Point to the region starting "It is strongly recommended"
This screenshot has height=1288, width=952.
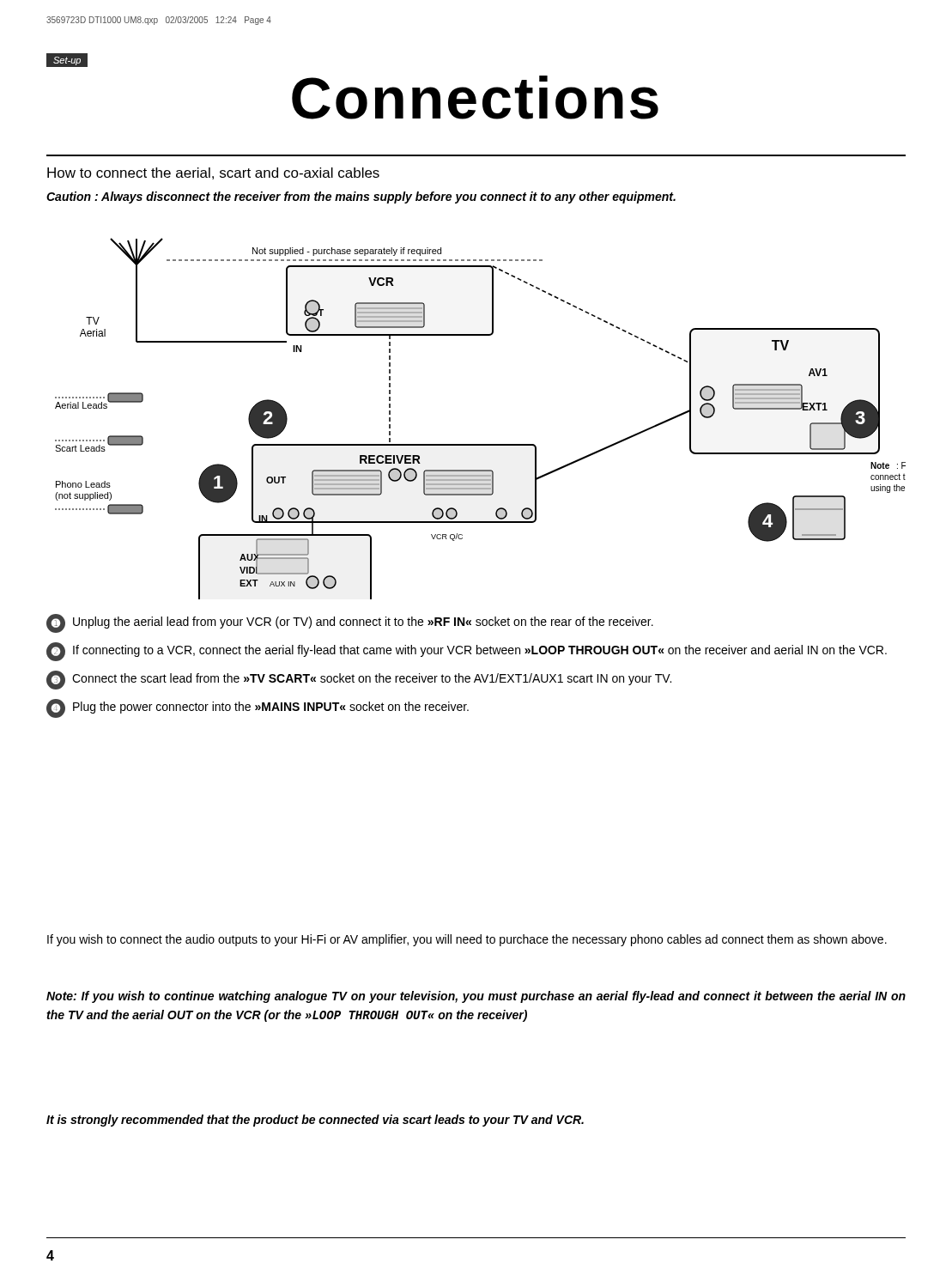315,1120
